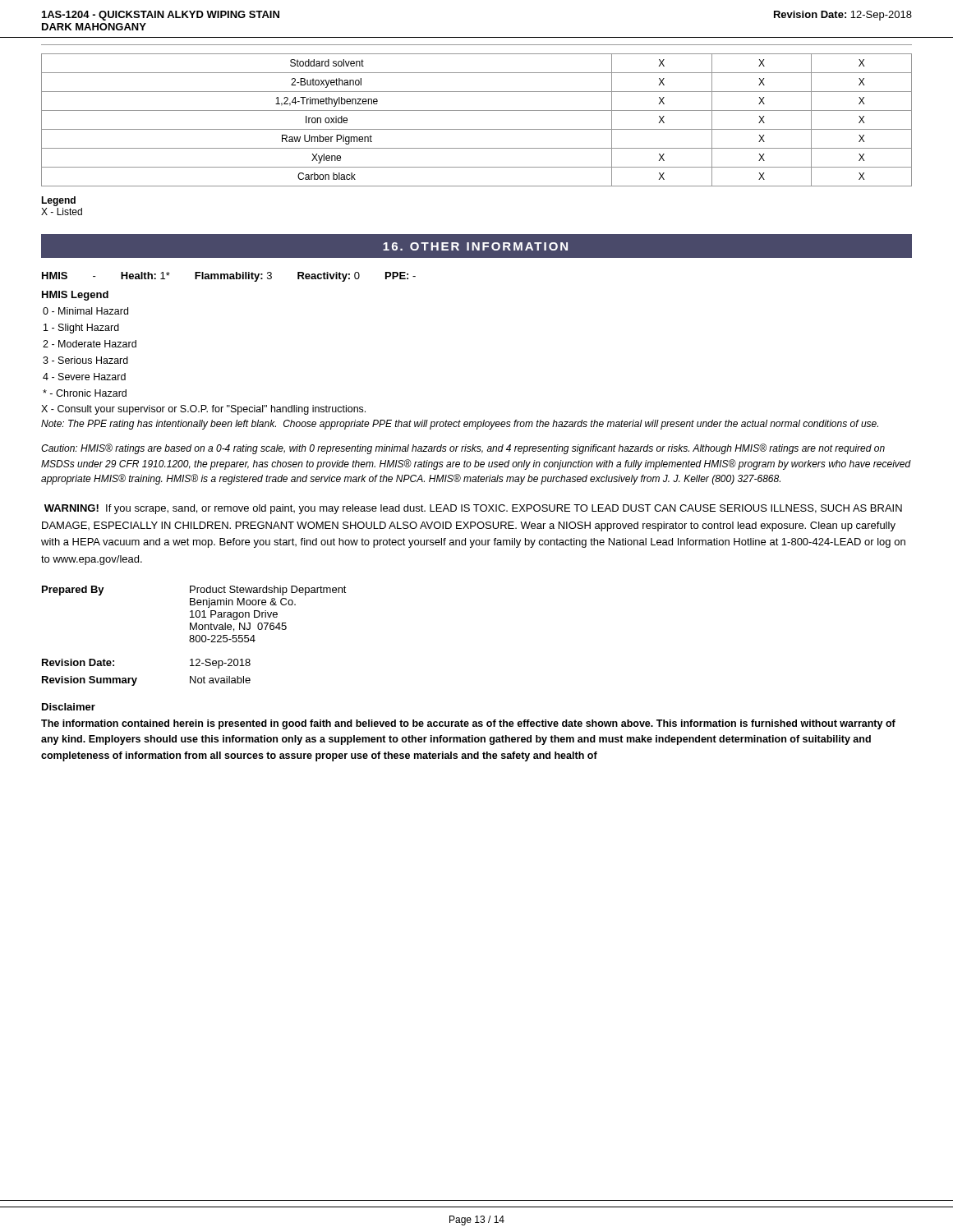Navigate to the element starting "Legend X -"

coord(62,206)
